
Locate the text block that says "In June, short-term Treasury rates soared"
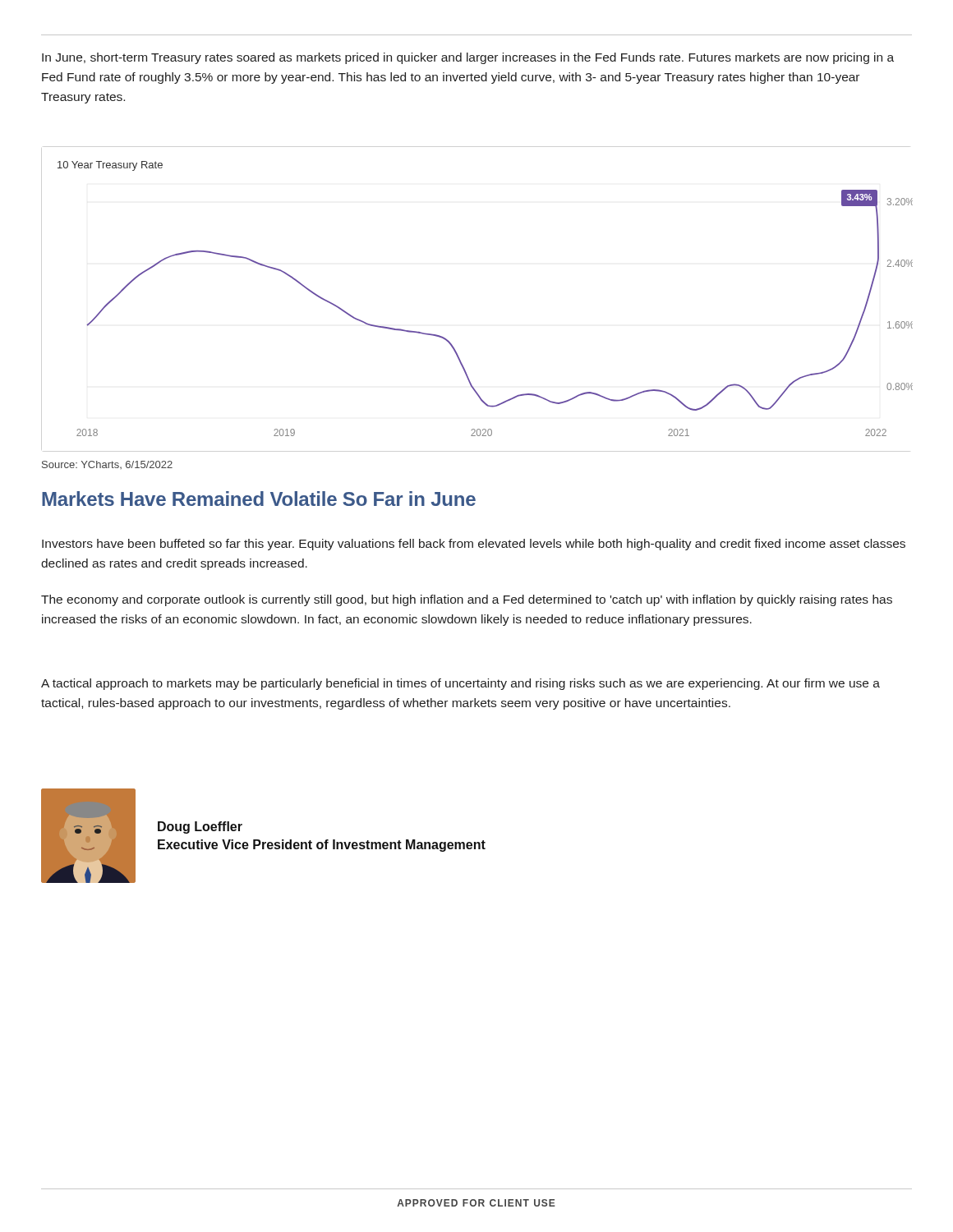[467, 77]
